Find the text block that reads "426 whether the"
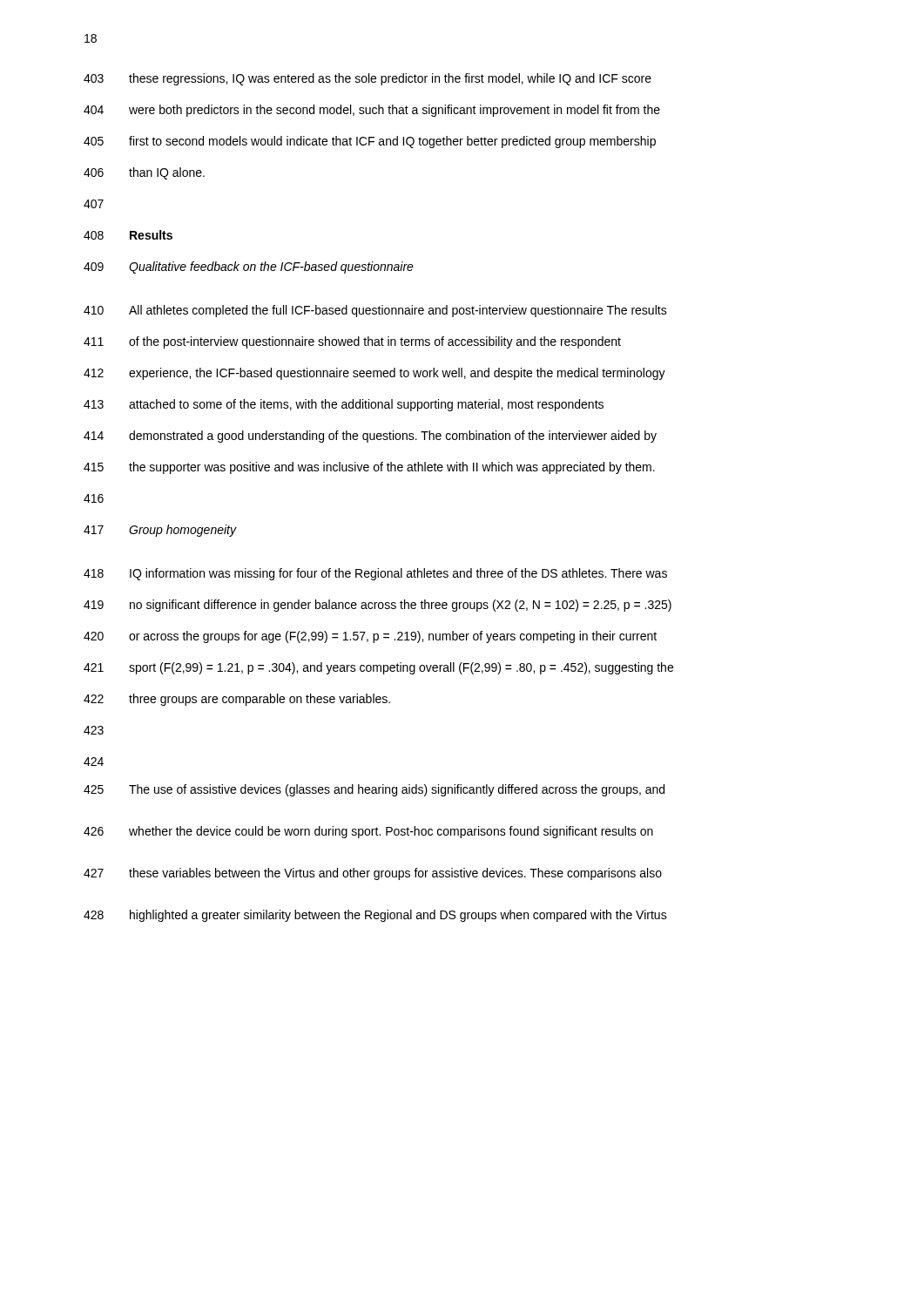 (462, 832)
